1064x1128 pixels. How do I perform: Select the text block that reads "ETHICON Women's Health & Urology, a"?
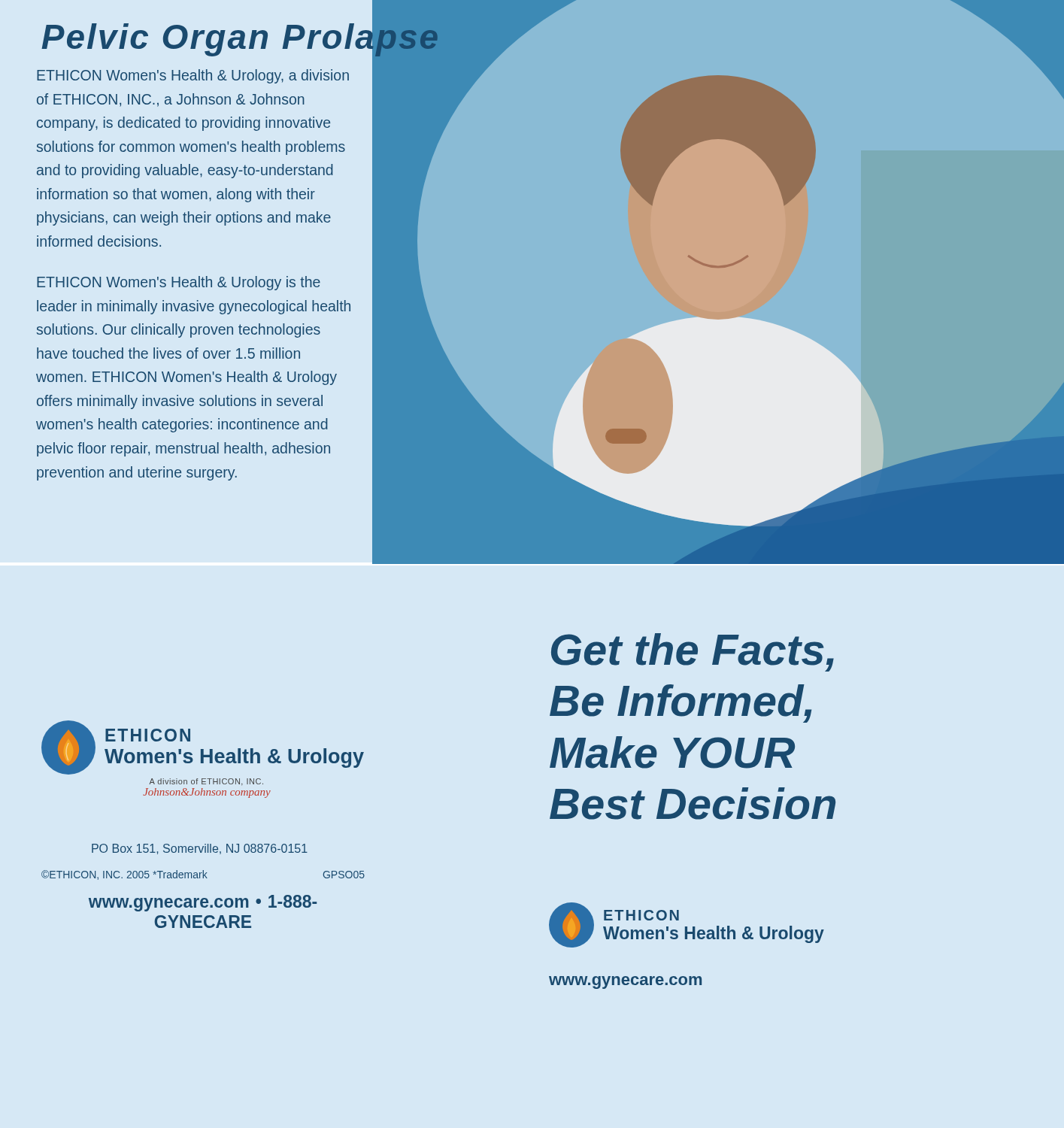193,158
